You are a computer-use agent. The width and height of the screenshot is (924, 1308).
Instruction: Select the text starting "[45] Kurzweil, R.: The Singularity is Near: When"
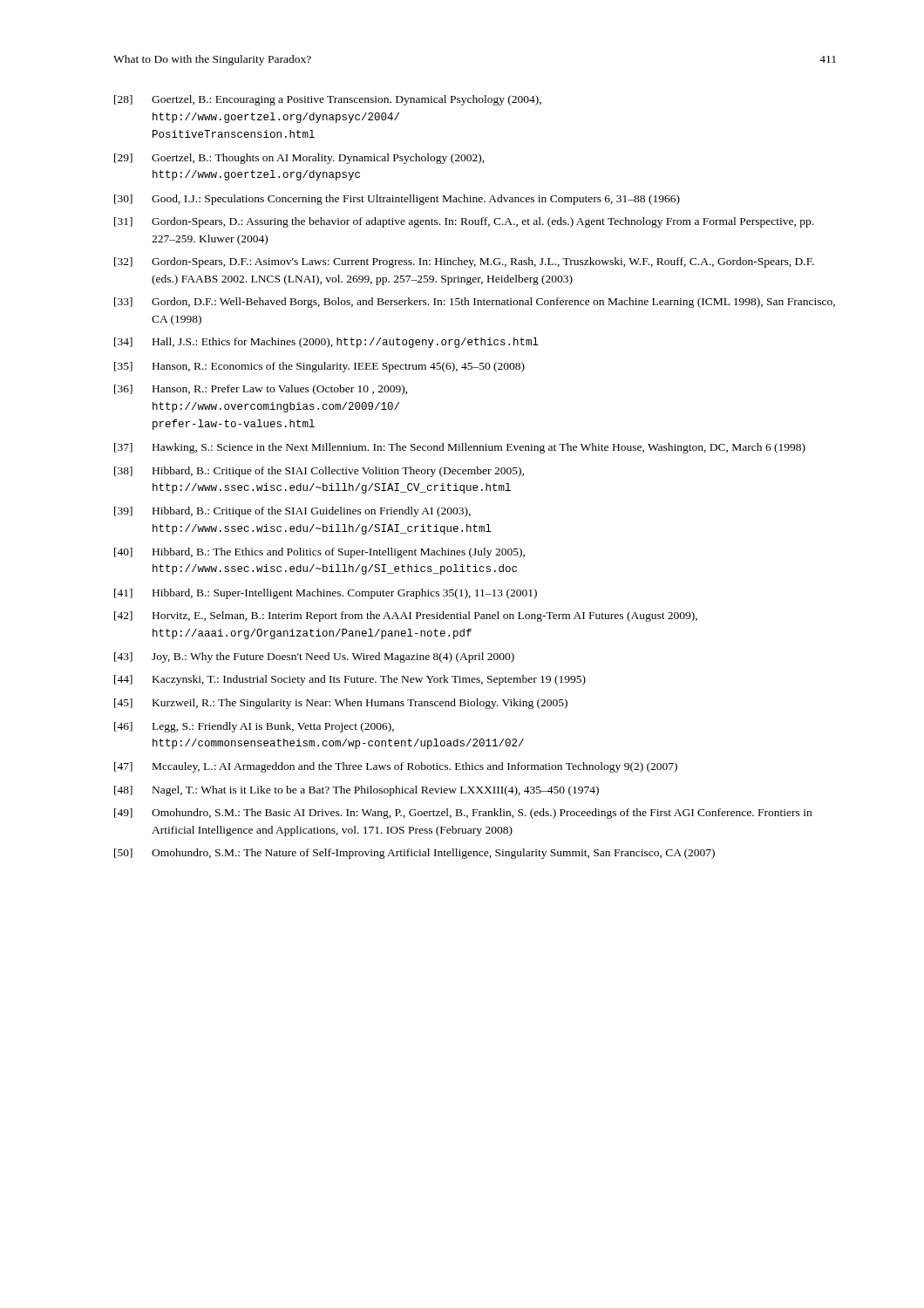click(475, 703)
